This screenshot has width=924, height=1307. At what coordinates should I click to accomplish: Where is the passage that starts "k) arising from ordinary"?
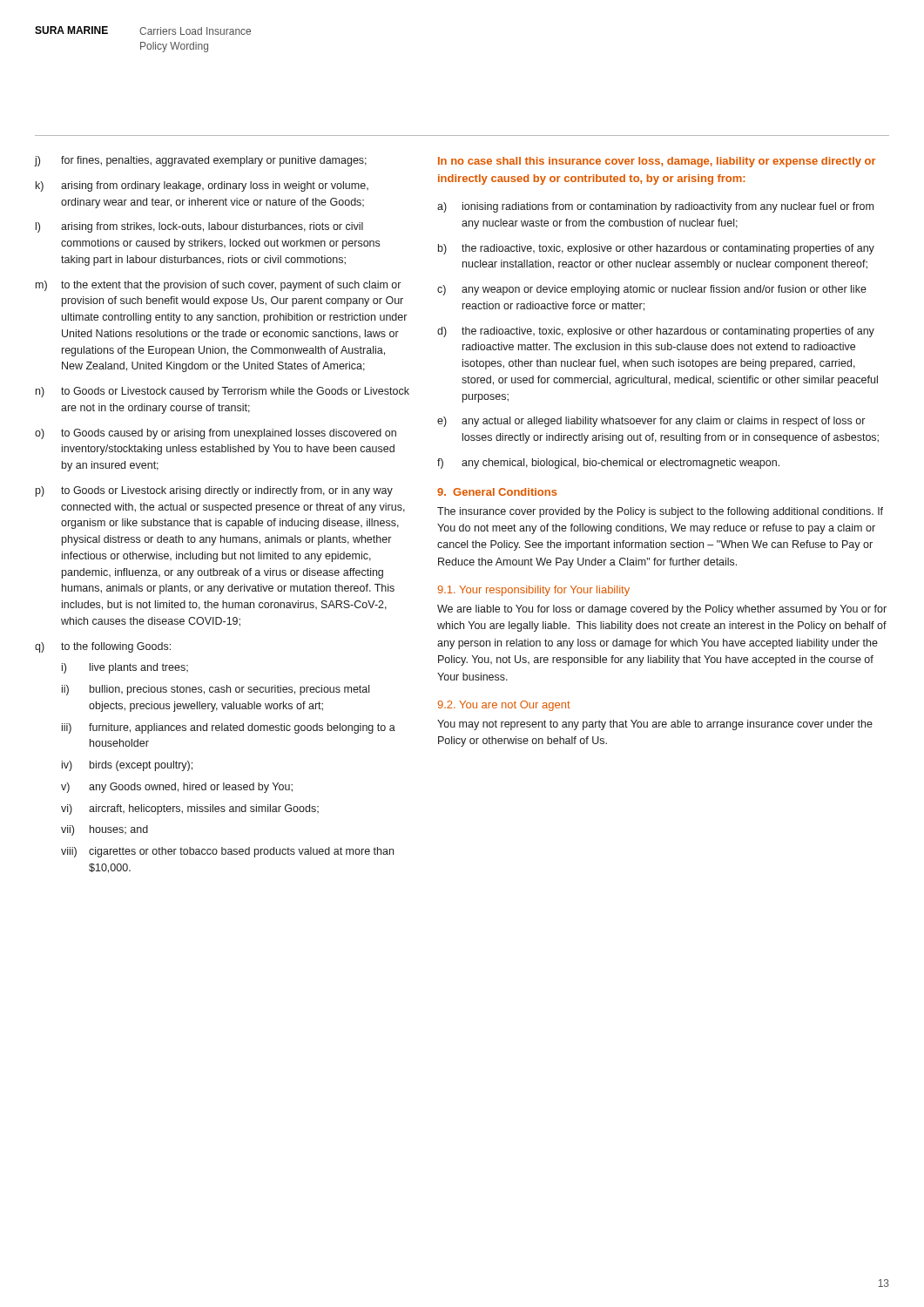coord(222,194)
